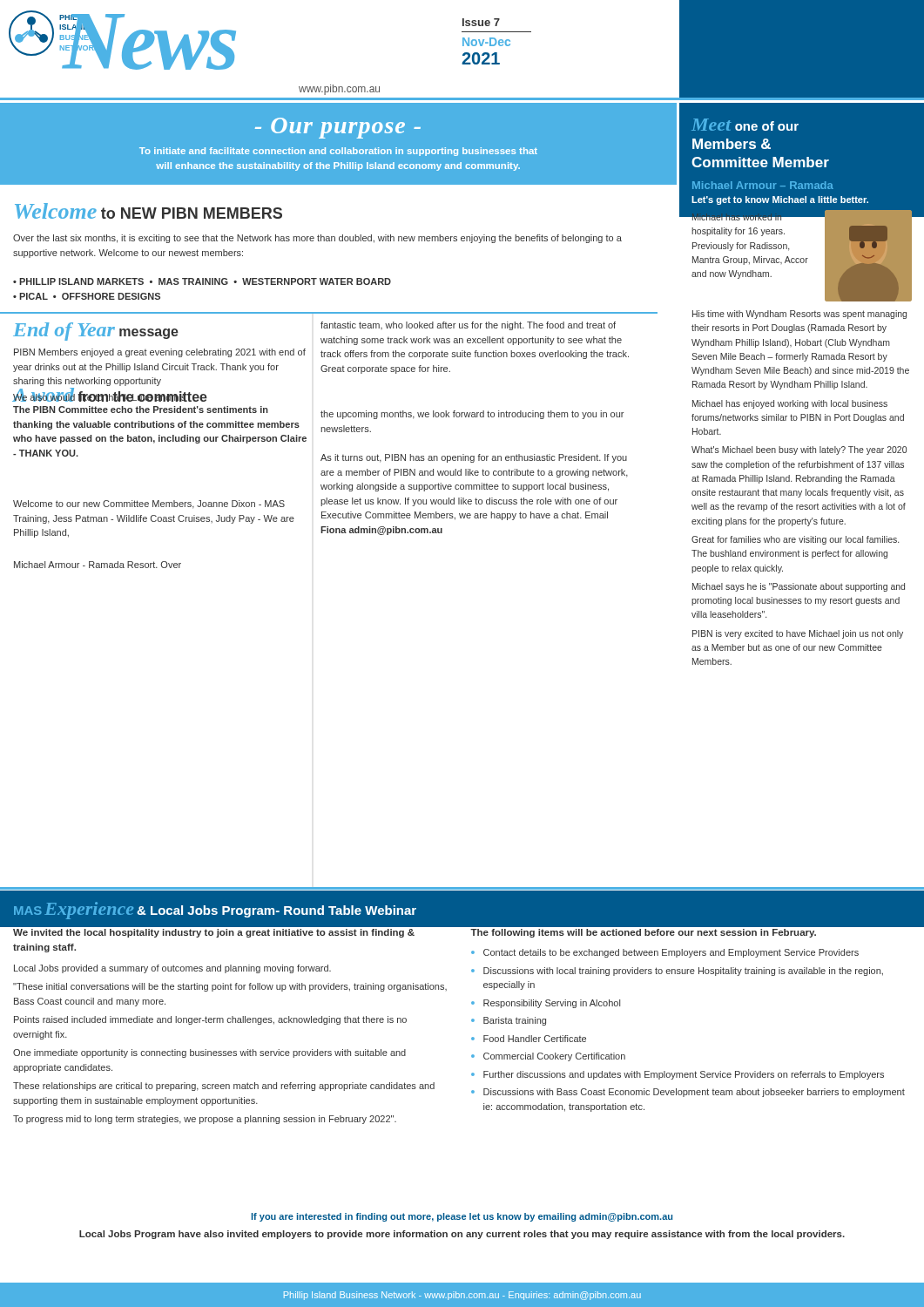
Task: Click on the text block starting "If you are interested in finding out more,"
Action: tap(462, 1216)
